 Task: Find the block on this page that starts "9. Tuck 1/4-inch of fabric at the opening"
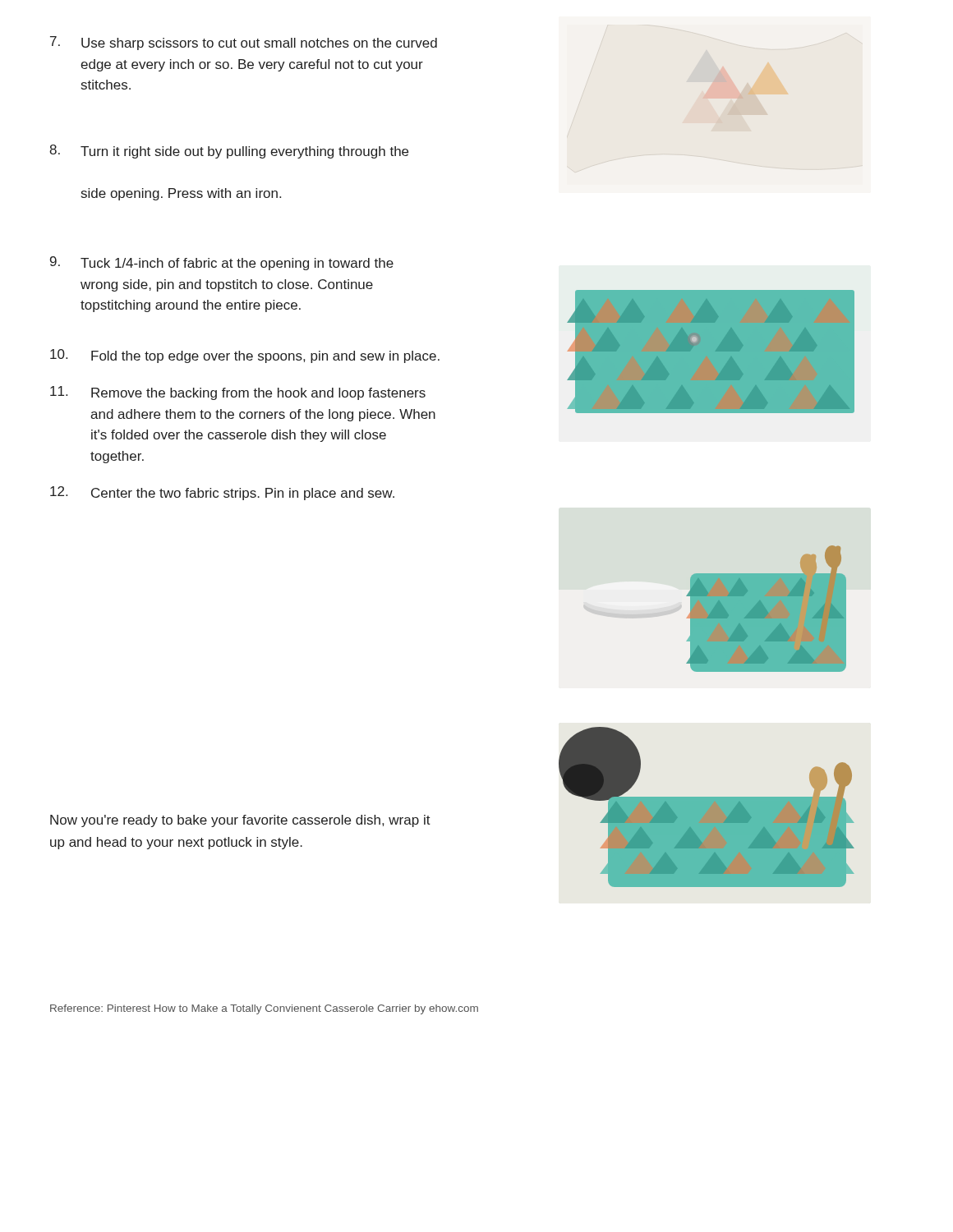221,284
